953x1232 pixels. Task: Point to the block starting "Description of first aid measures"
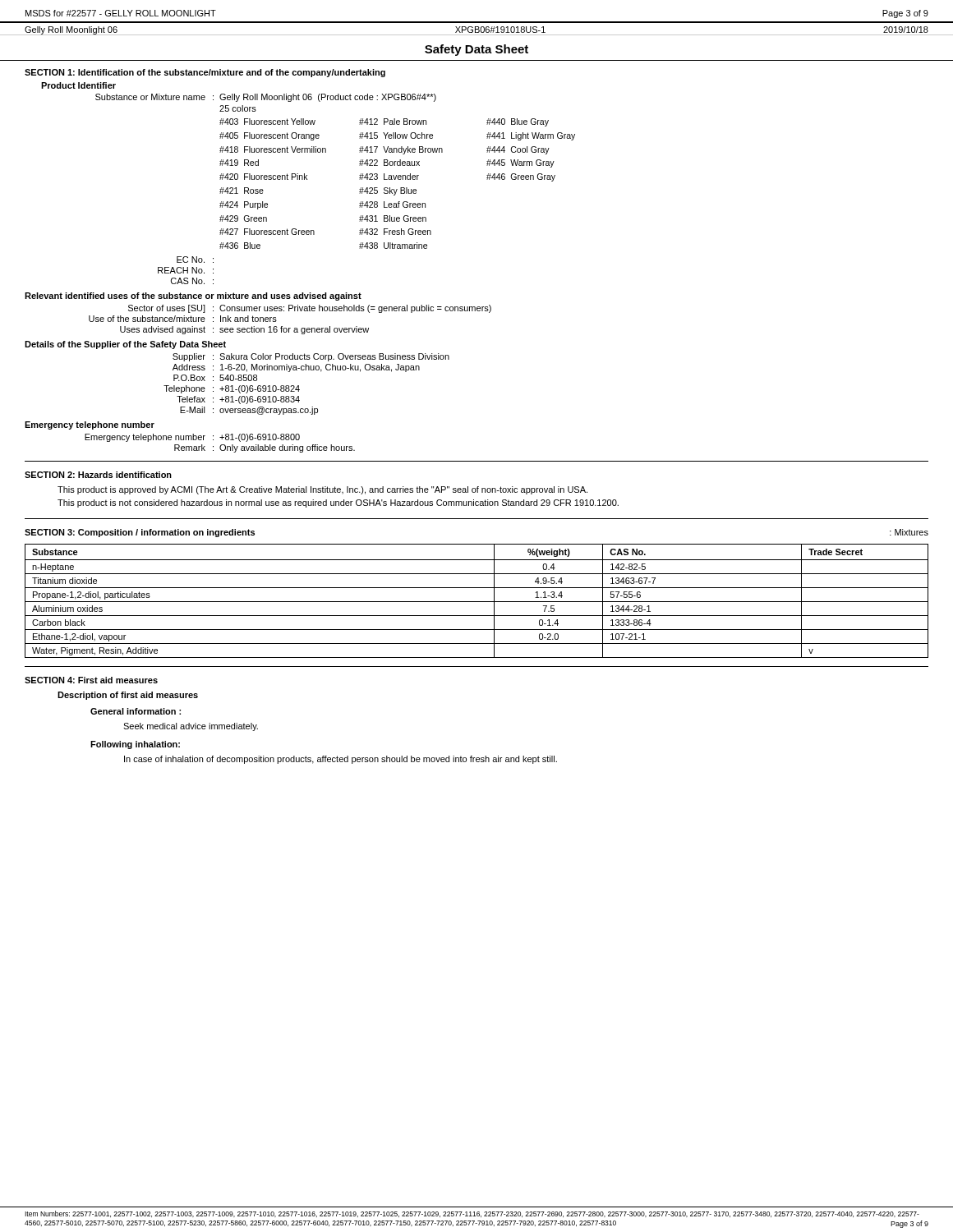(x=128, y=696)
